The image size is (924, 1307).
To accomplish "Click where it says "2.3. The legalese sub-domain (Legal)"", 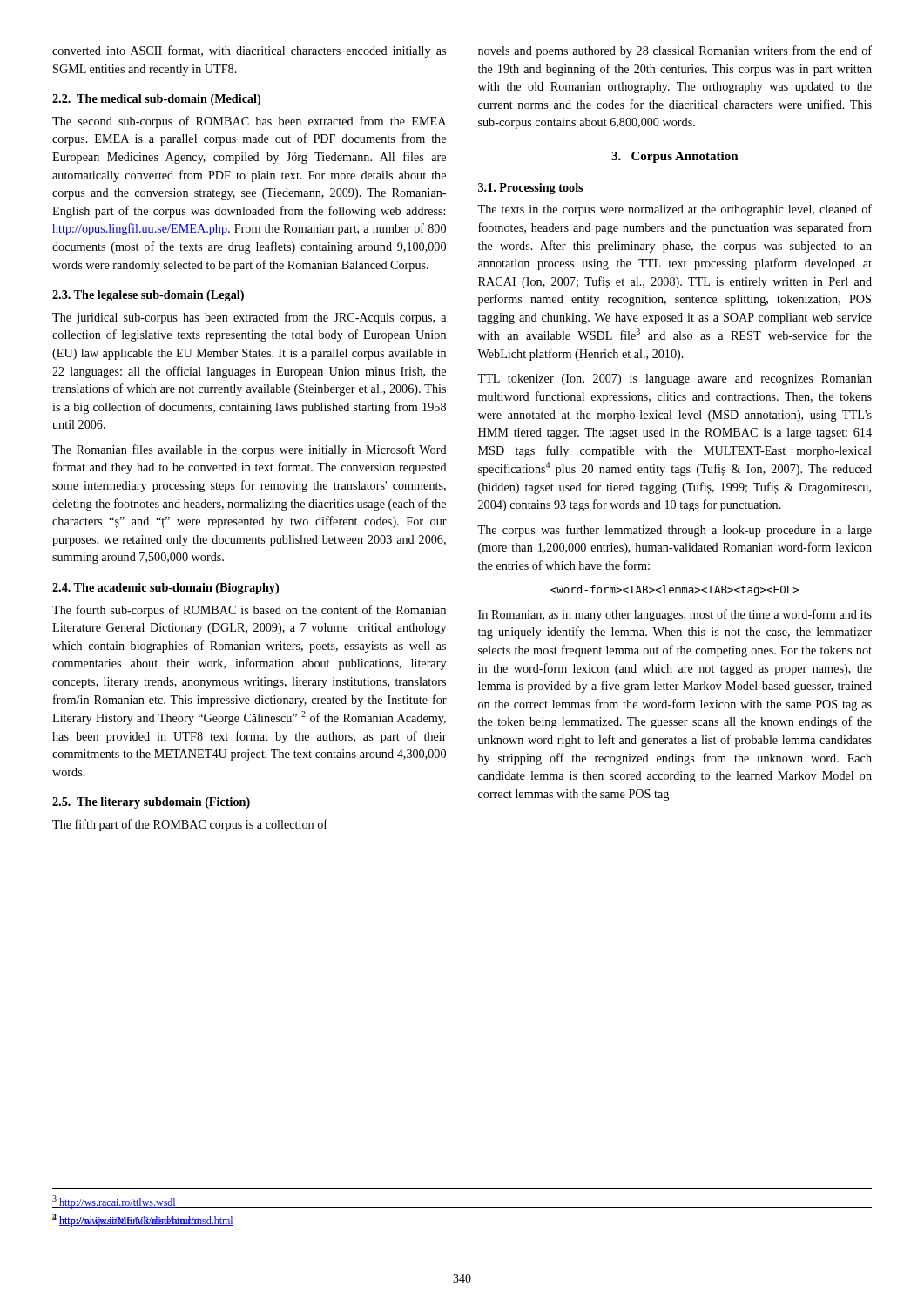I will click(148, 295).
